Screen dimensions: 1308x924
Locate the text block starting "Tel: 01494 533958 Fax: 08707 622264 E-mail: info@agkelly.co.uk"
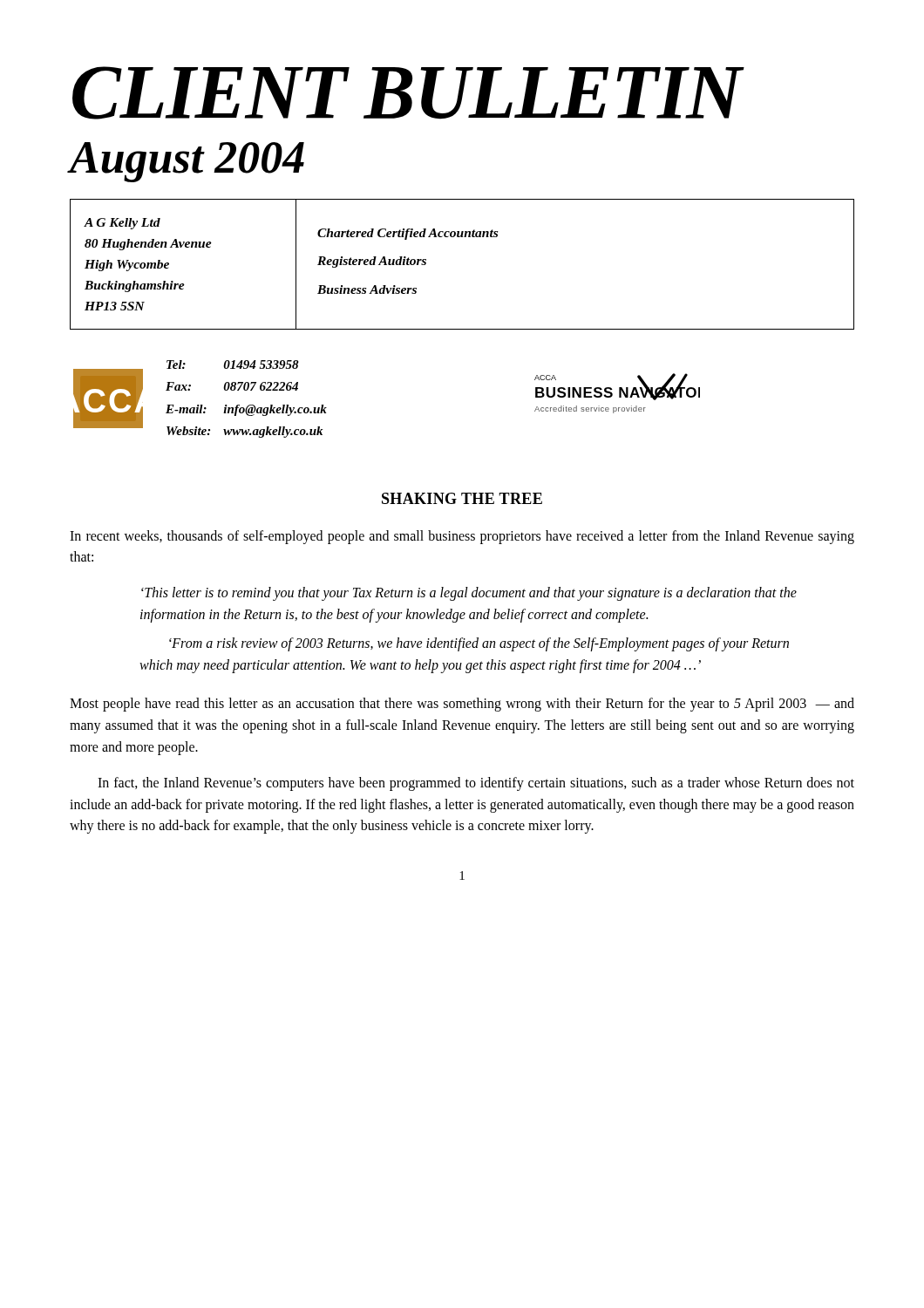click(252, 398)
